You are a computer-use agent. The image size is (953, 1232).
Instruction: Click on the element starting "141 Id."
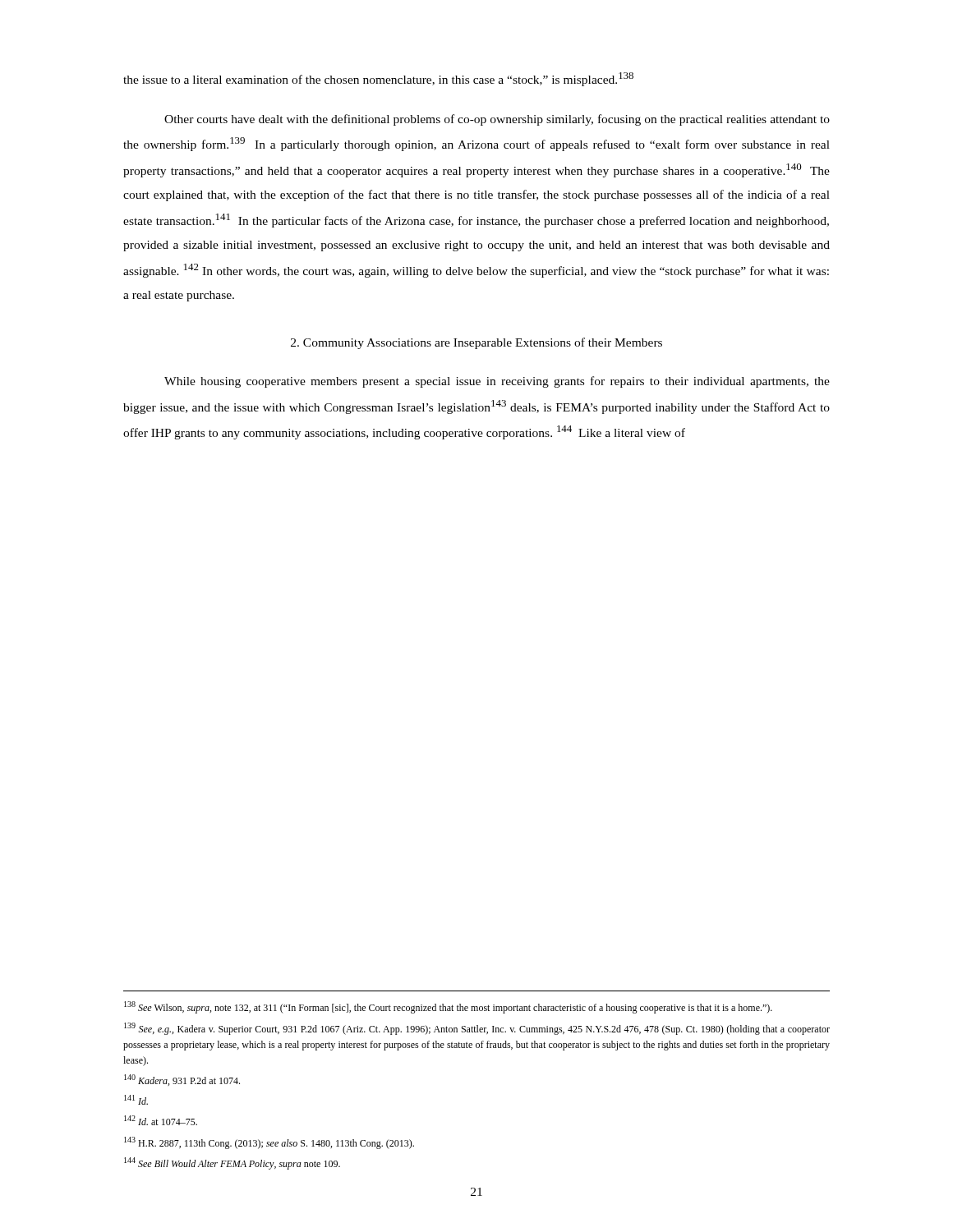tap(136, 1100)
